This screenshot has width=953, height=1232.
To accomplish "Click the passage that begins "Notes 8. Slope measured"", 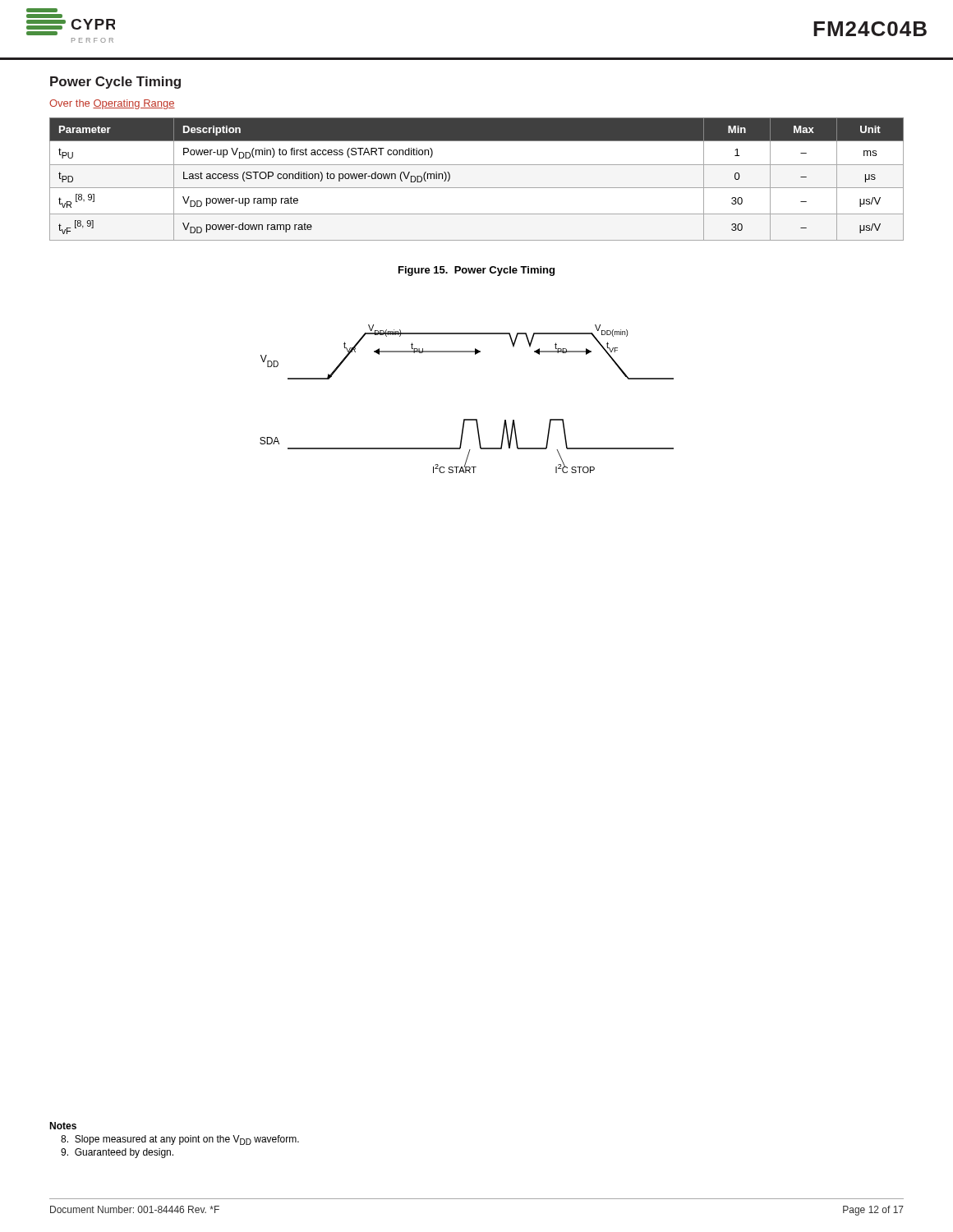I will pos(174,1139).
